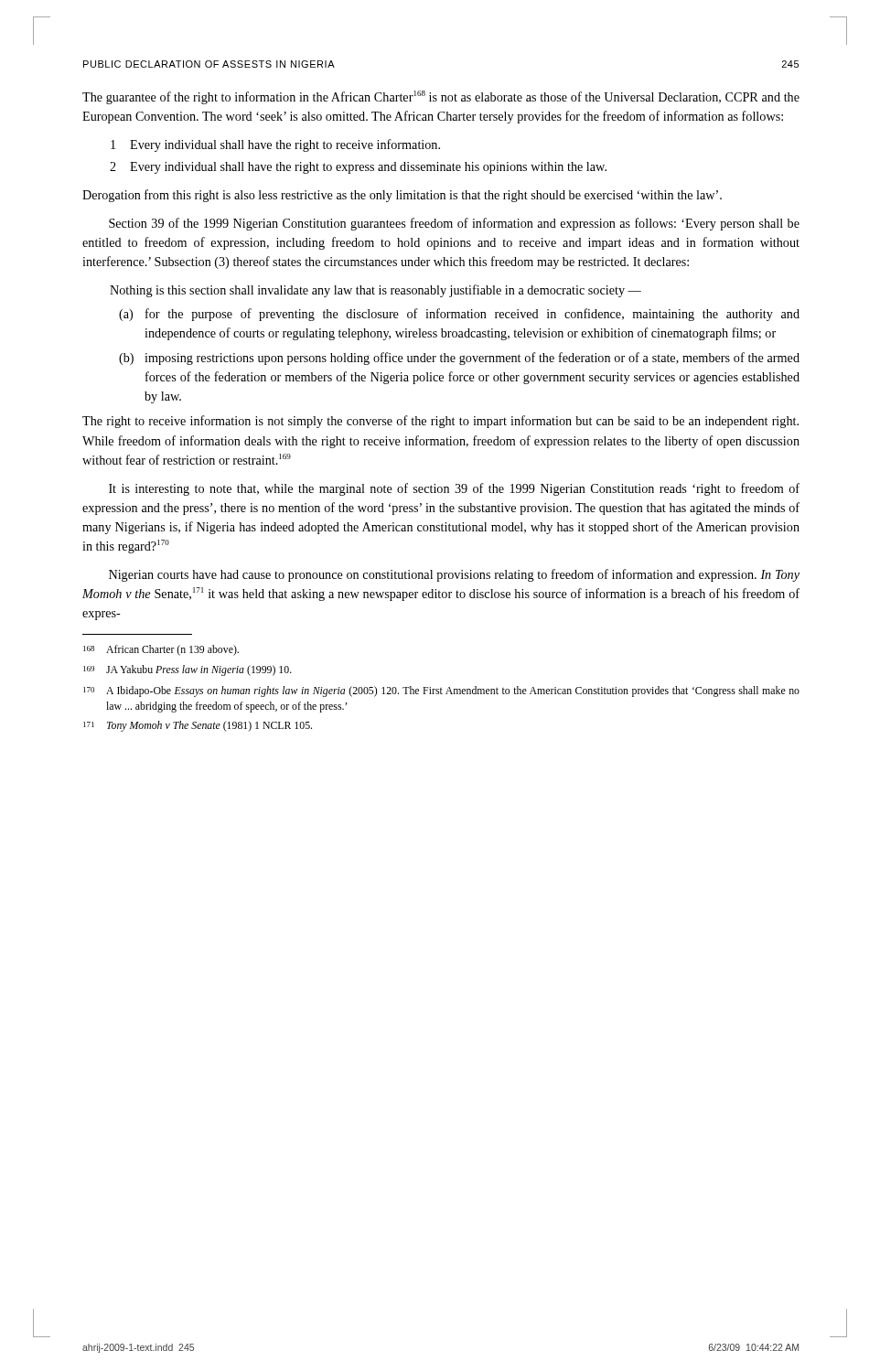Viewport: 880px width, 1372px height.
Task: Click the passage that begins "2 Every individual shall"
Action: (455, 167)
